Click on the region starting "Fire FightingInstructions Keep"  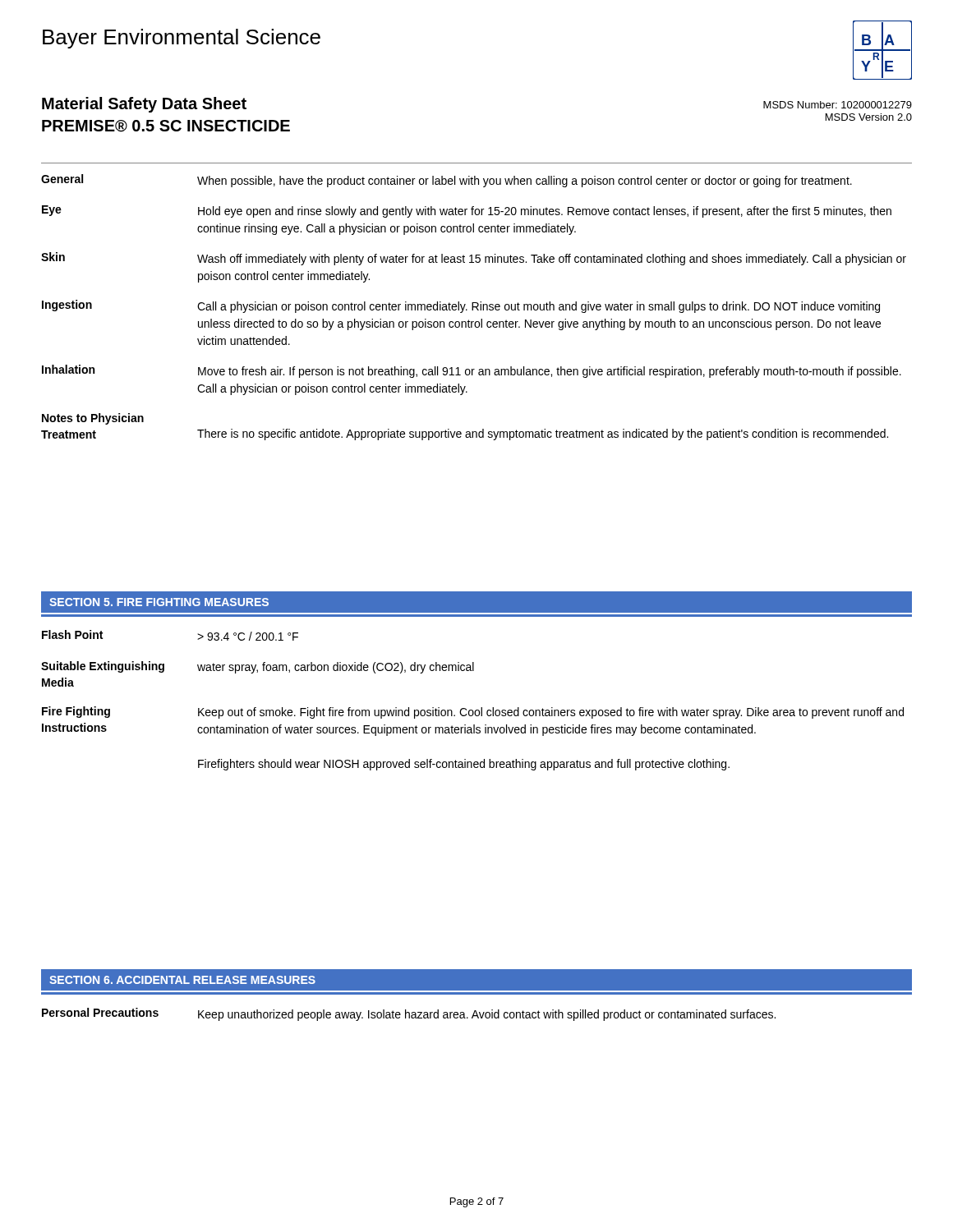click(x=476, y=739)
